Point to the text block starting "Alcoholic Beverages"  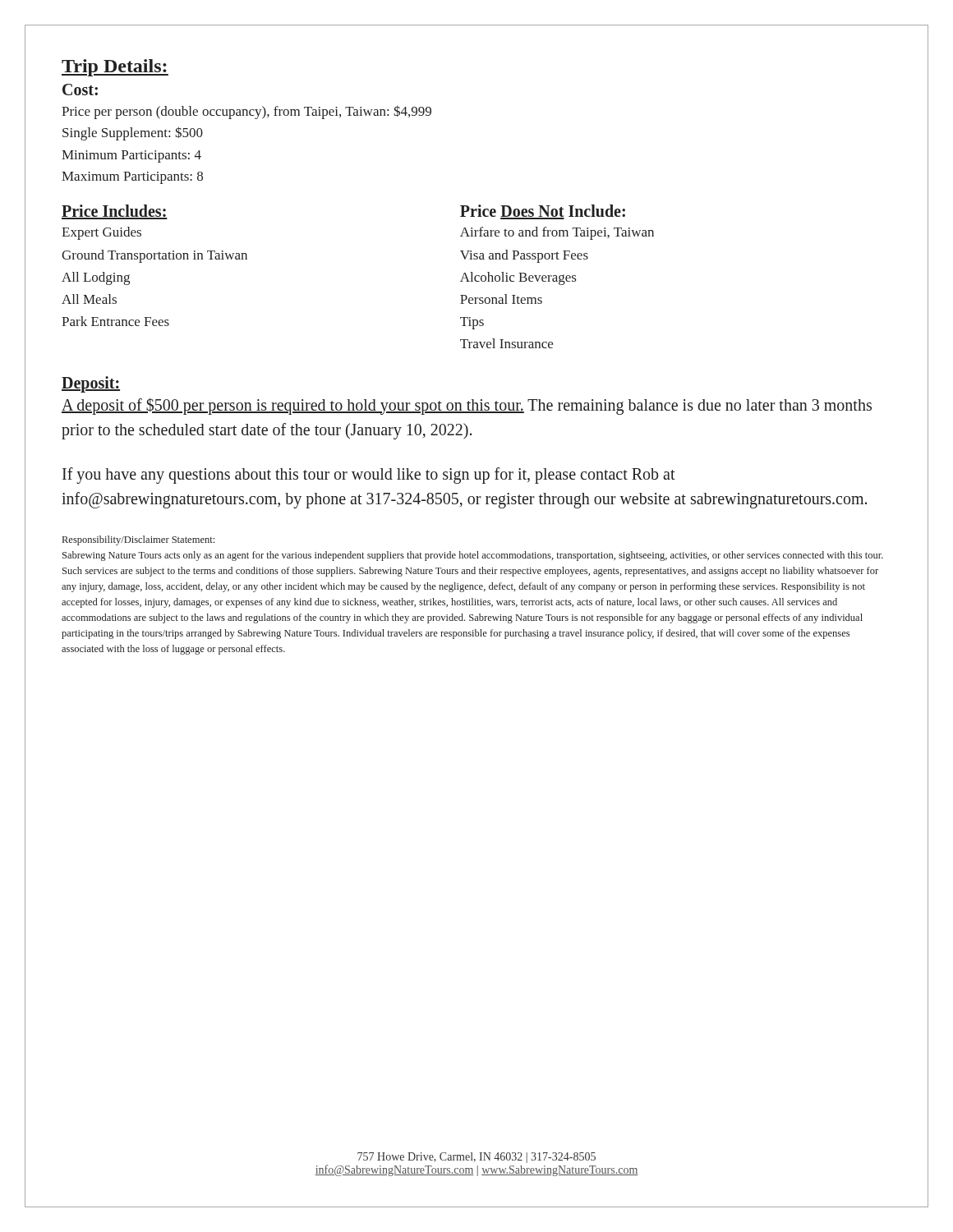pos(518,277)
